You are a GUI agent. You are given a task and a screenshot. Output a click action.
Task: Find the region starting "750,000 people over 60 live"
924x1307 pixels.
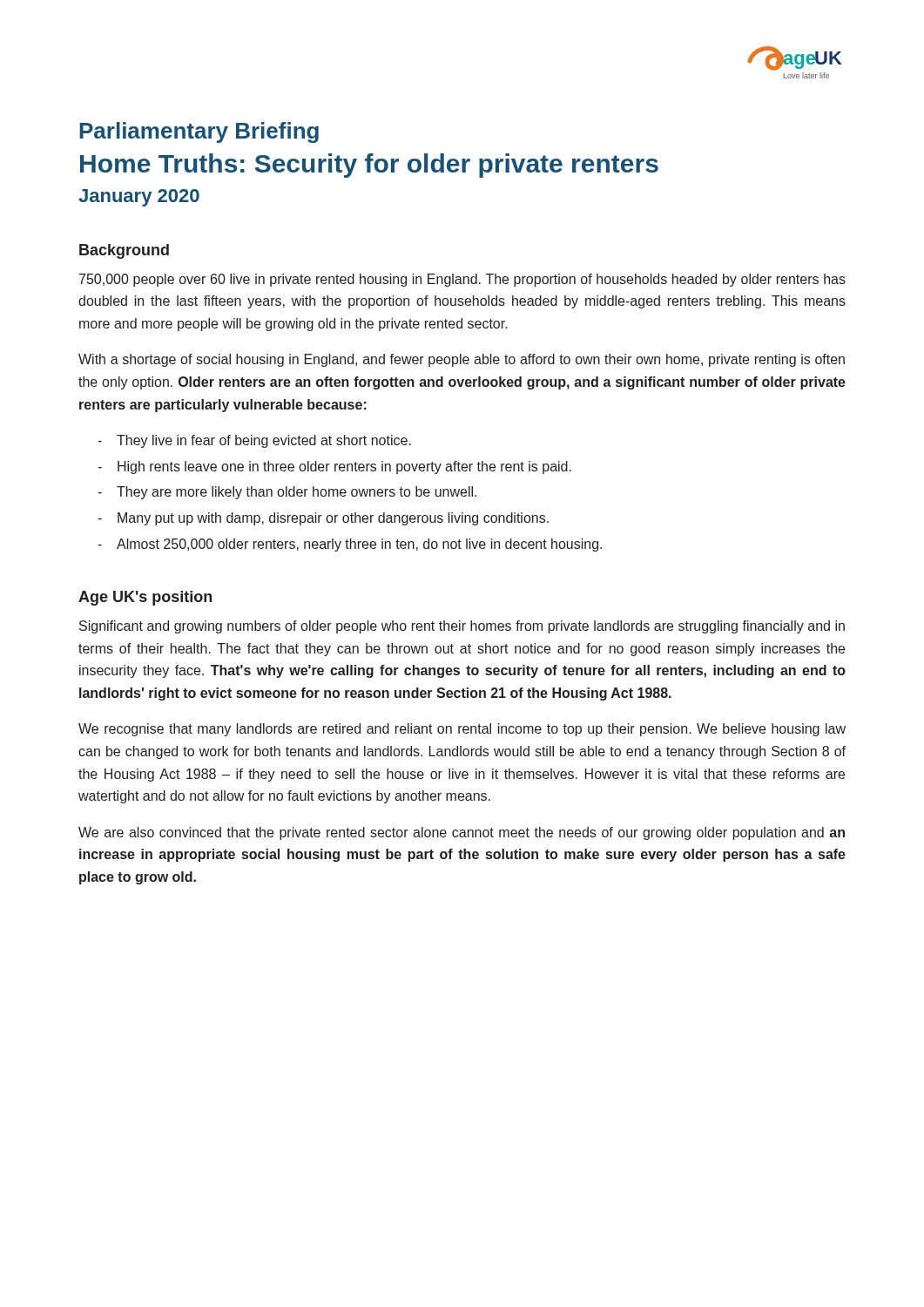pos(462,301)
